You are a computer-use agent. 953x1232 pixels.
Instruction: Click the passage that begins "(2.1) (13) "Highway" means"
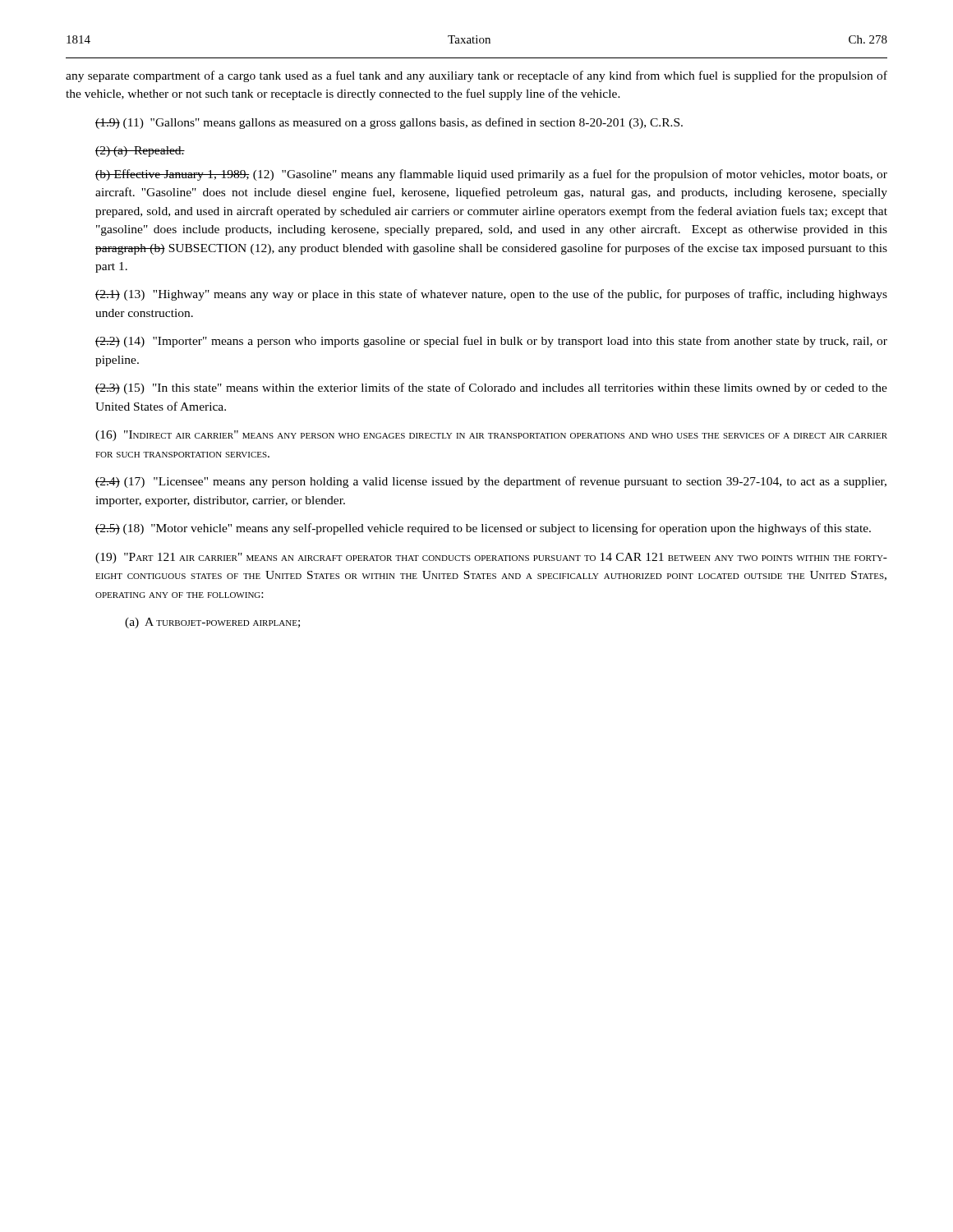pyautogui.click(x=491, y=303)
